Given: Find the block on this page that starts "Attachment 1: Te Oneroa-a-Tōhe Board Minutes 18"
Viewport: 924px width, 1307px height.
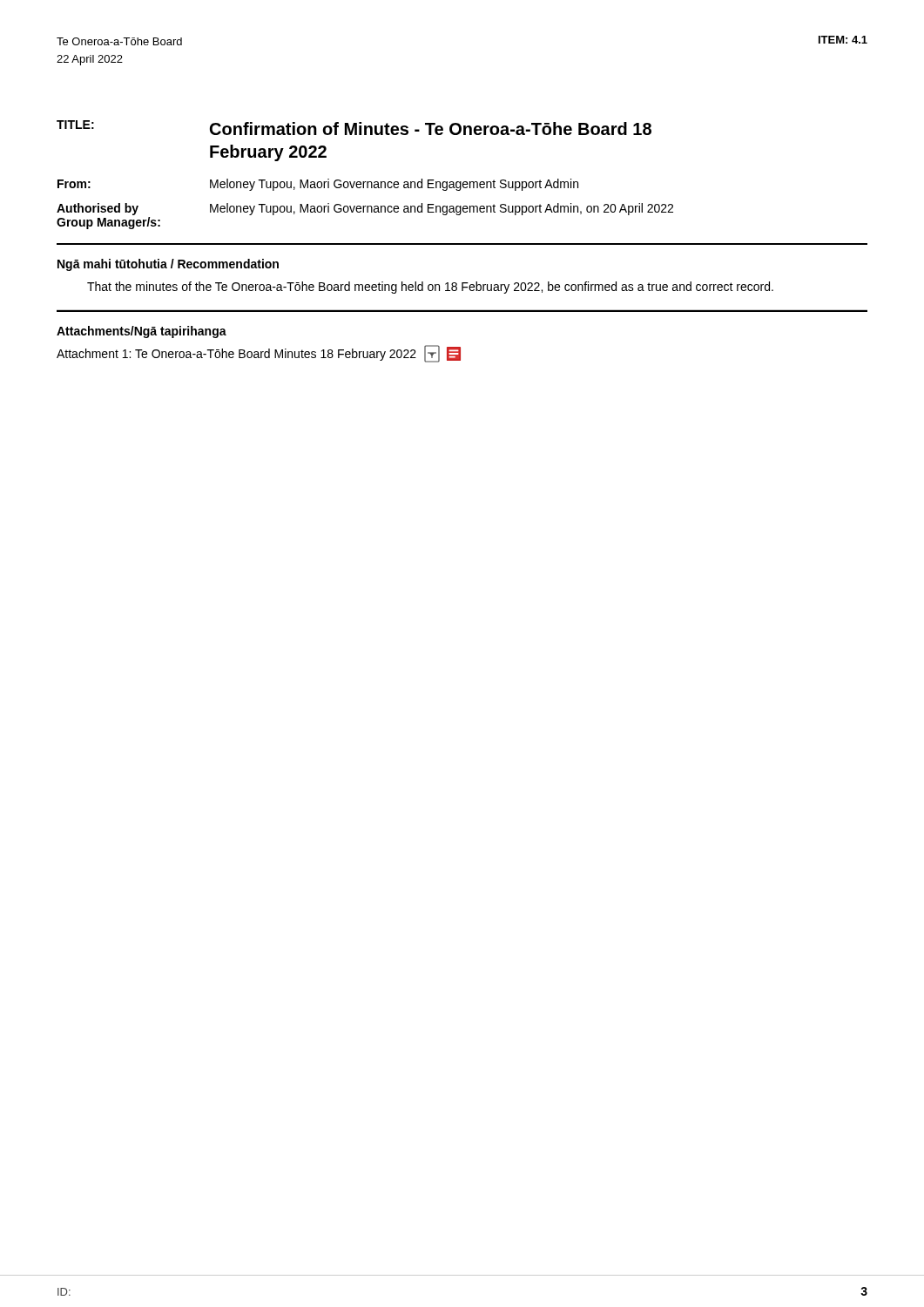Looking at the screenshot, I should 259,354.
